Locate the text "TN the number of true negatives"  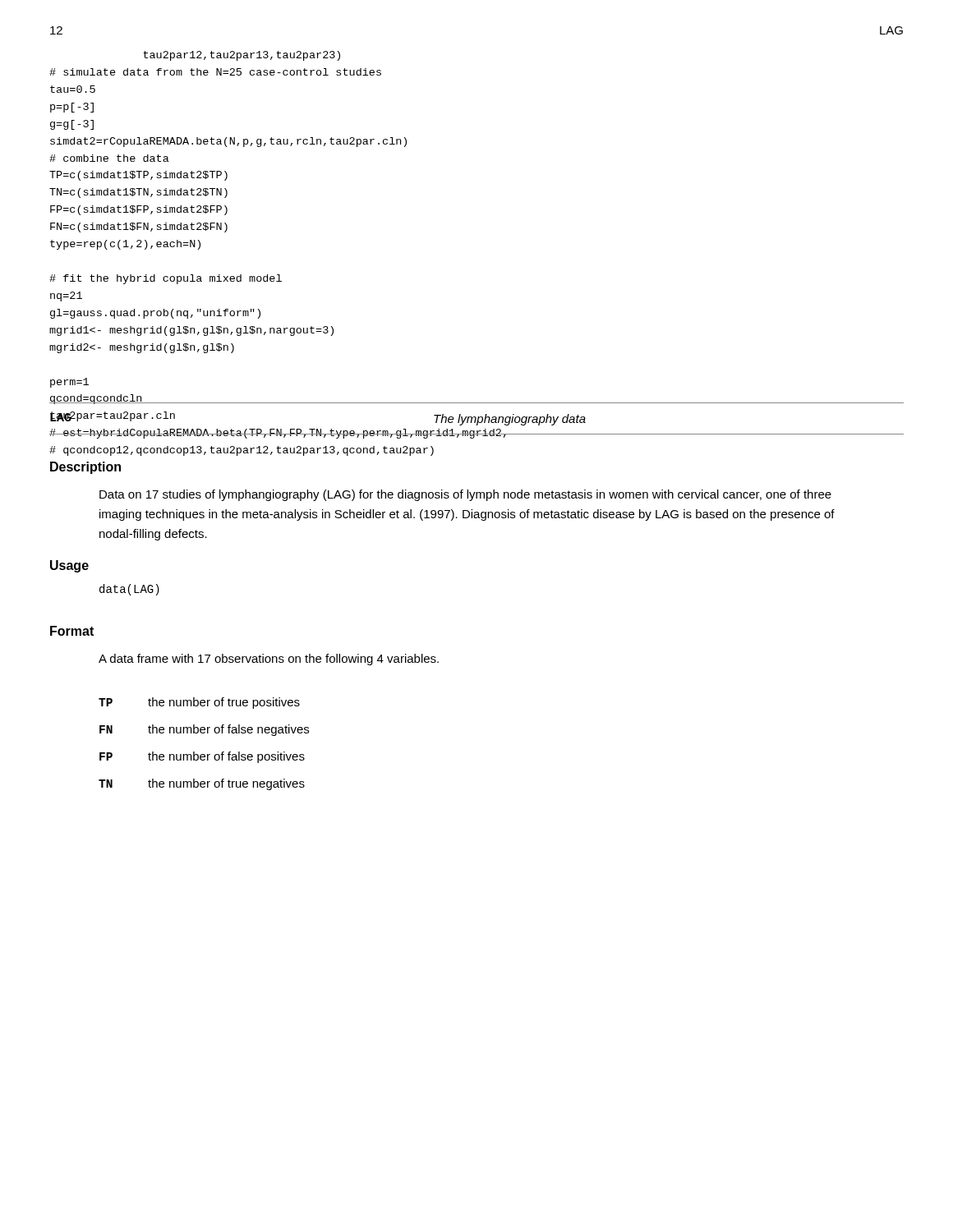click(x=202, y=784)
